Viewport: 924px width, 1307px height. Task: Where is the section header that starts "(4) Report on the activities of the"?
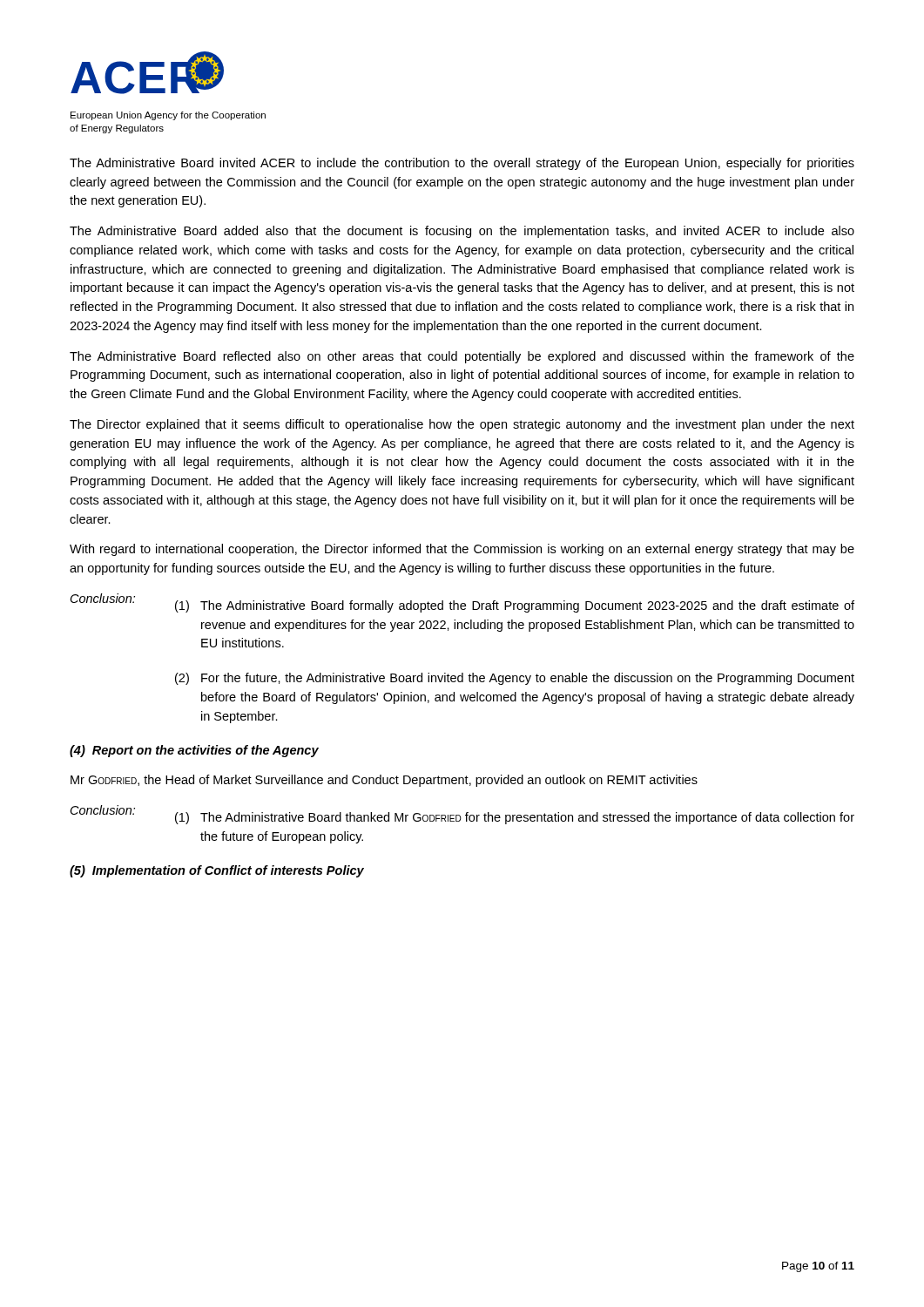click(194, 751)
